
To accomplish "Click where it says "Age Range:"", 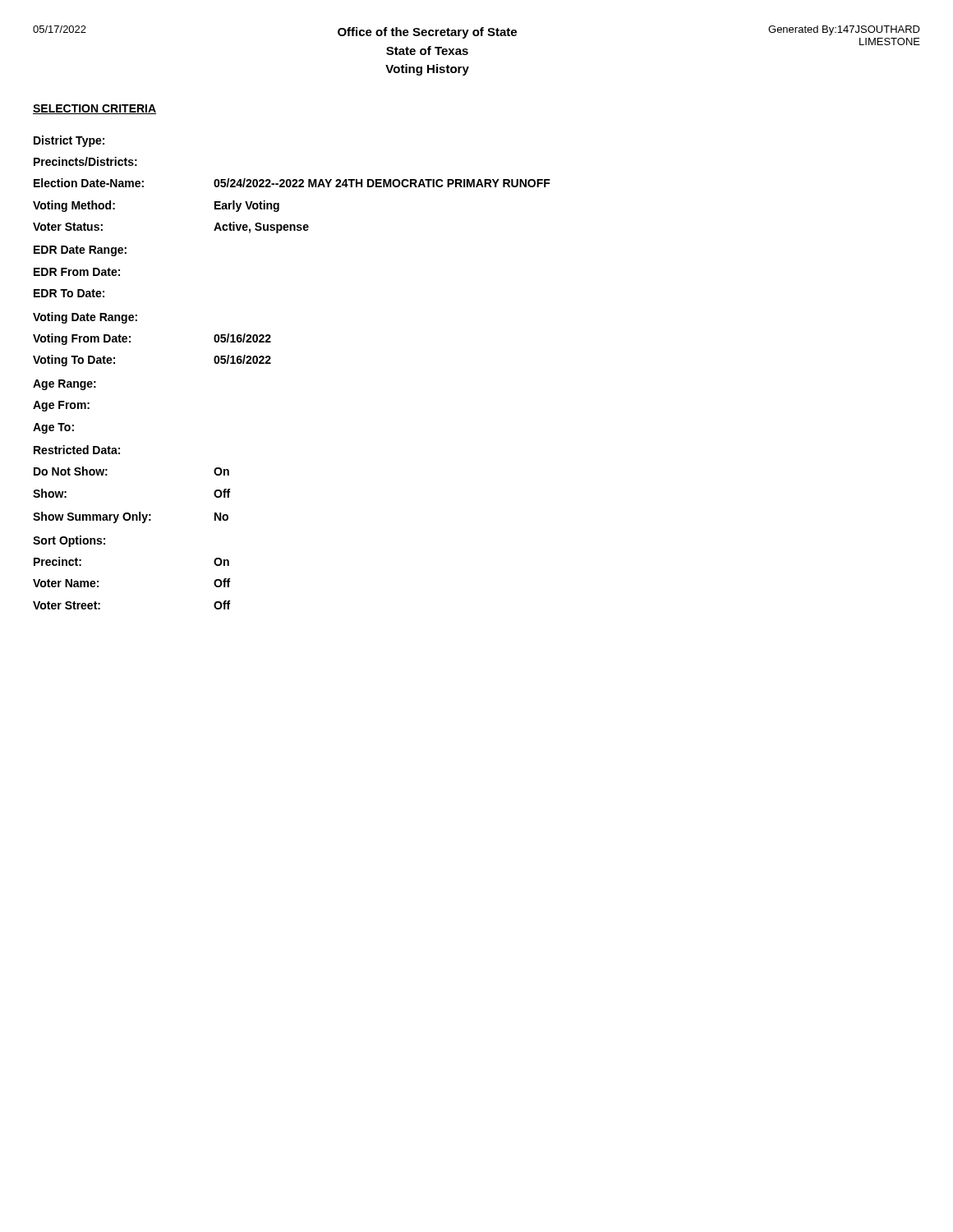I will click(x=64, y=385).
